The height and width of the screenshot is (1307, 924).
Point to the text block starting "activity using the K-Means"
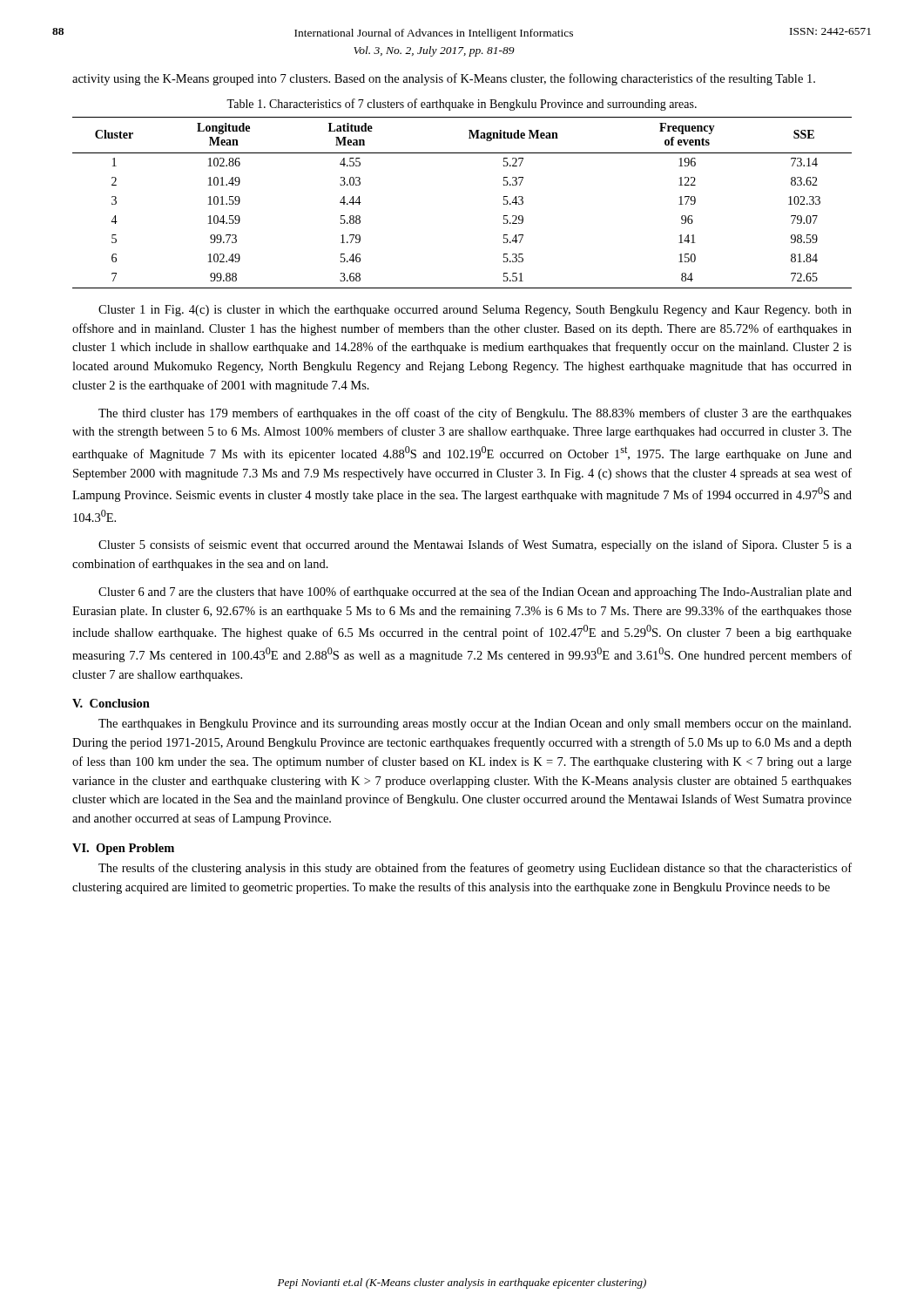tap(462, 79)
